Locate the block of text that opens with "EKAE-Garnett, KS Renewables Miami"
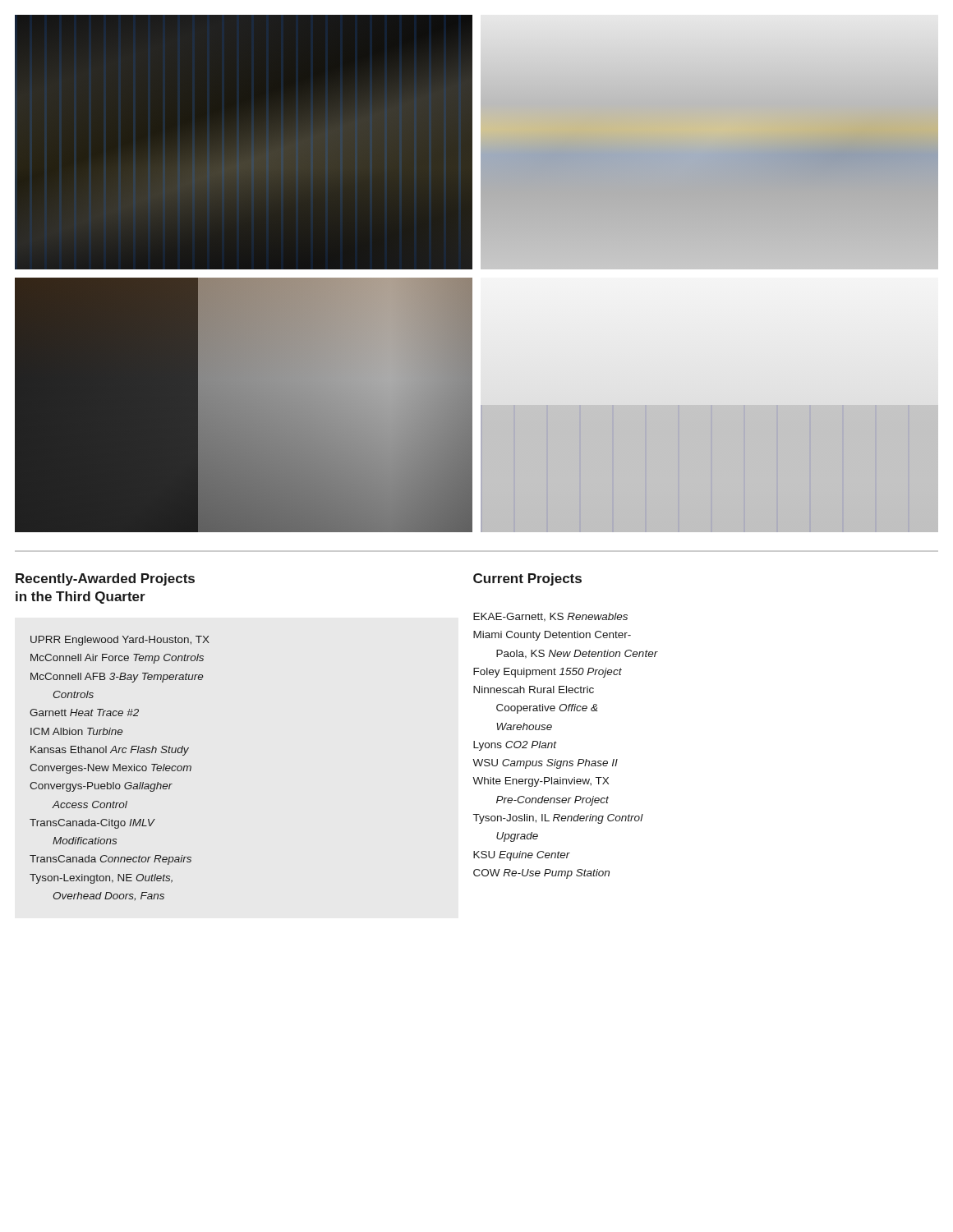 [550, 617]
